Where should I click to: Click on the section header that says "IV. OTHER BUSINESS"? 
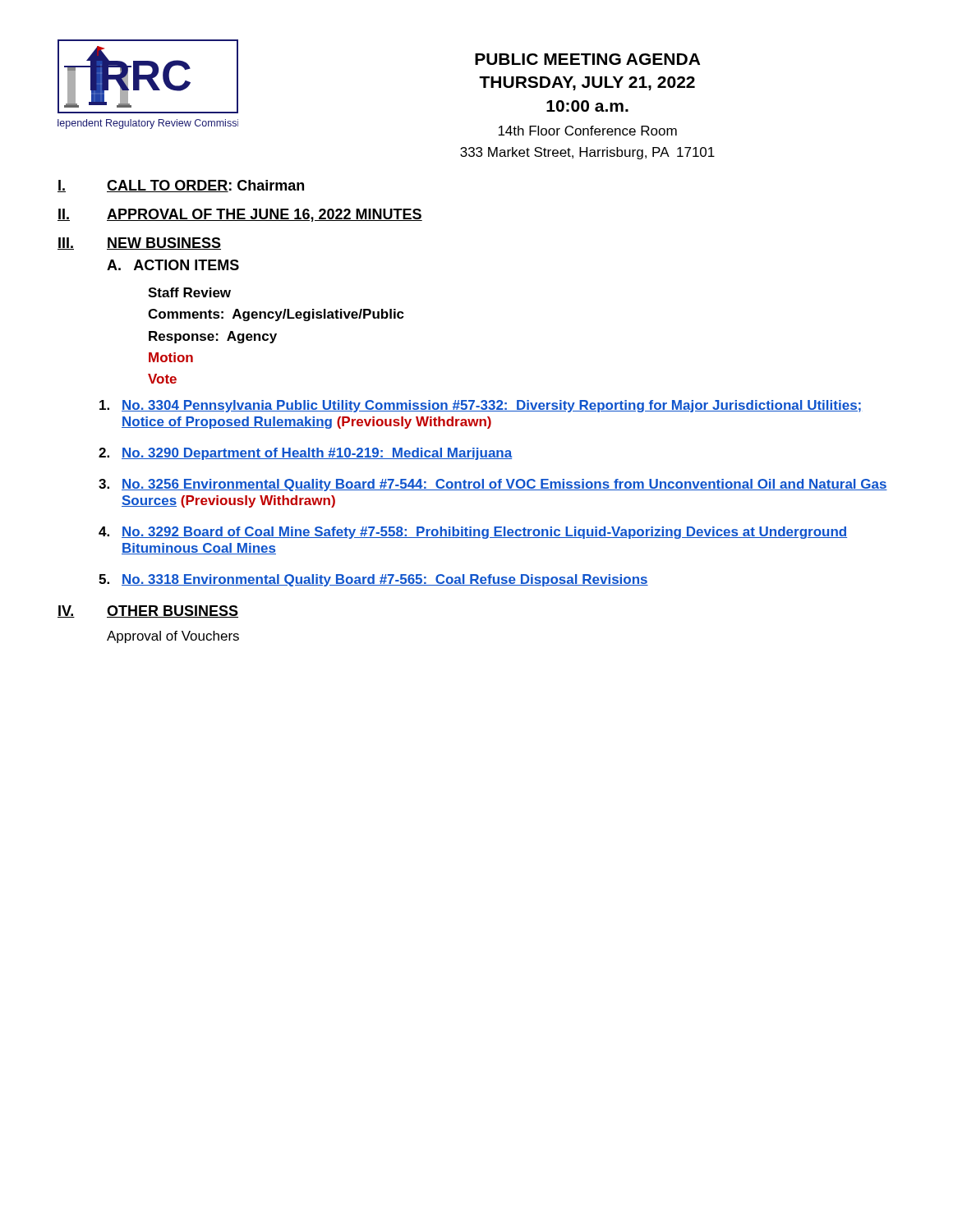148,611
